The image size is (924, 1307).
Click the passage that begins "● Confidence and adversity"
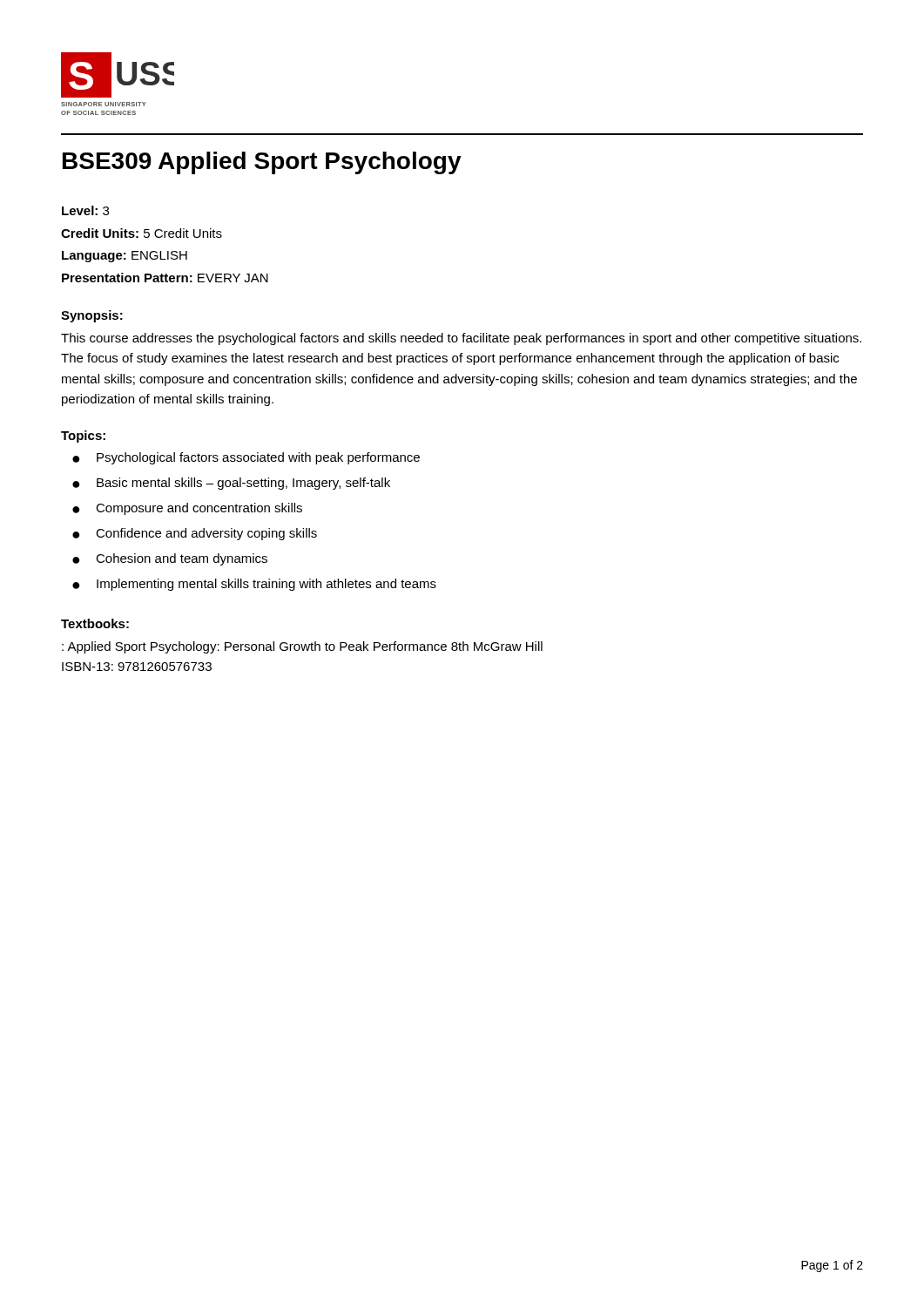[x=194, y=535]
